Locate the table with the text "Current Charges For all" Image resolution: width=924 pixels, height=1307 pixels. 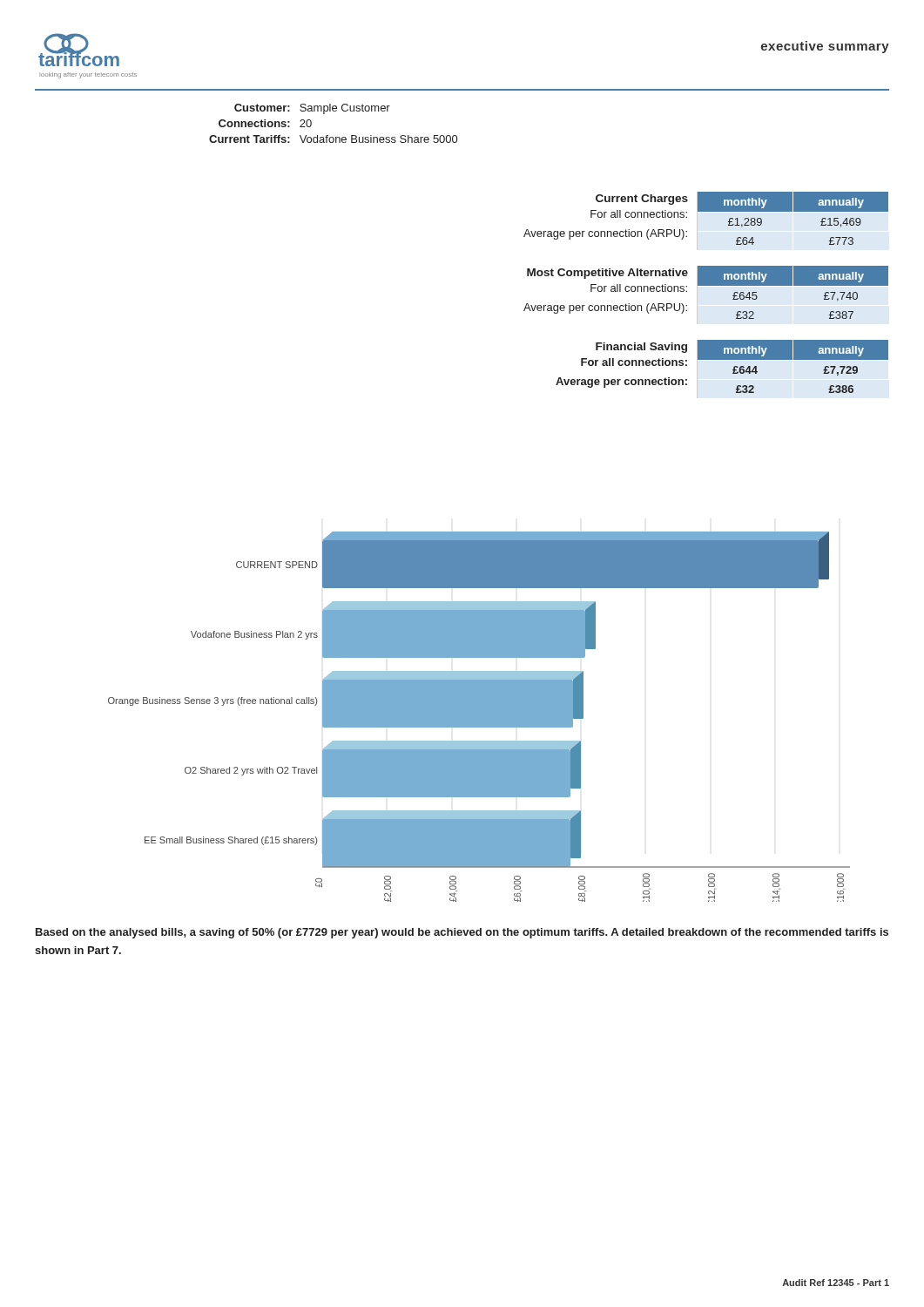click(x=462, y=221)
